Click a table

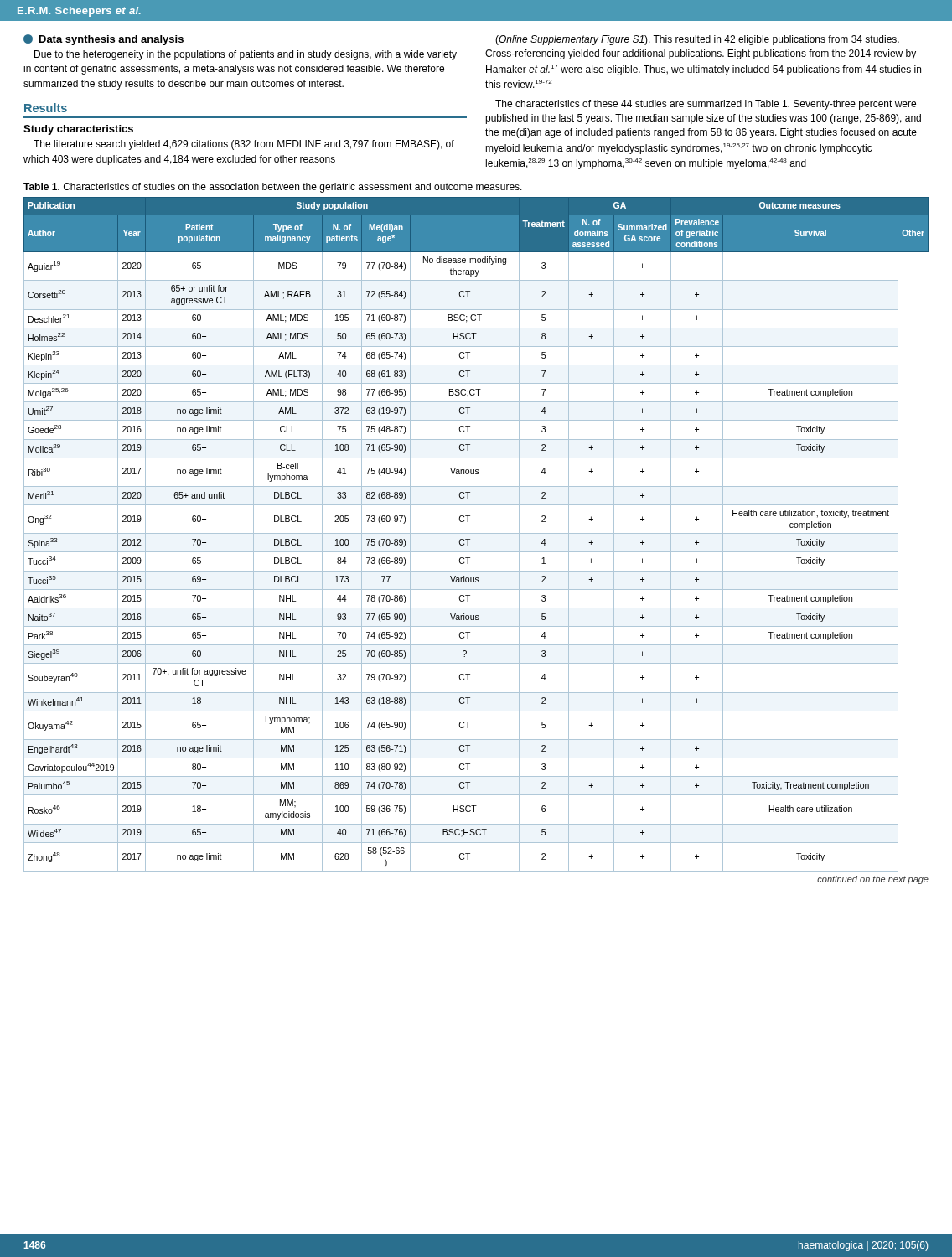coord(476,534)
